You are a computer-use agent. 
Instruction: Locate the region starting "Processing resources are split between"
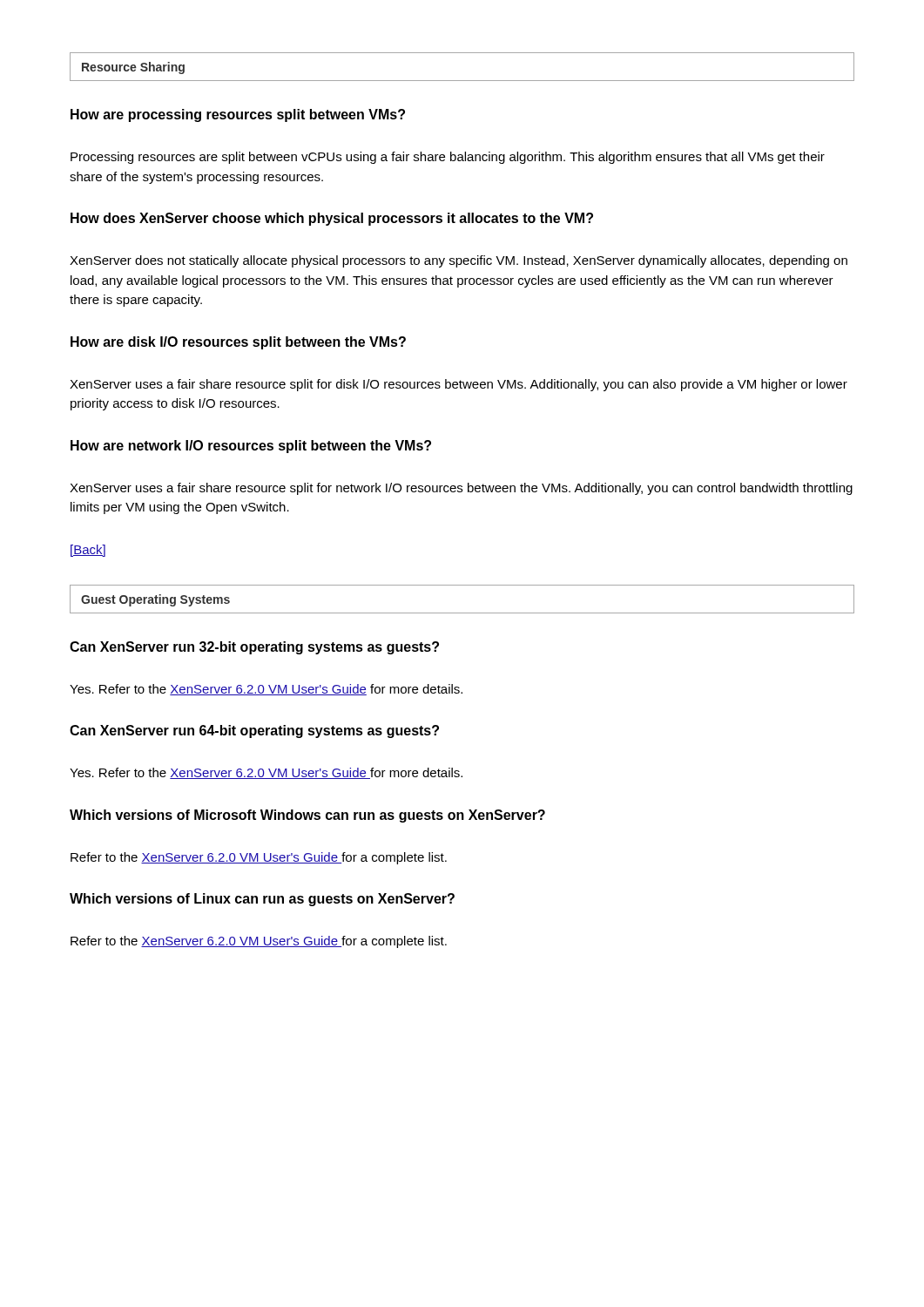(x=462, y=167)
